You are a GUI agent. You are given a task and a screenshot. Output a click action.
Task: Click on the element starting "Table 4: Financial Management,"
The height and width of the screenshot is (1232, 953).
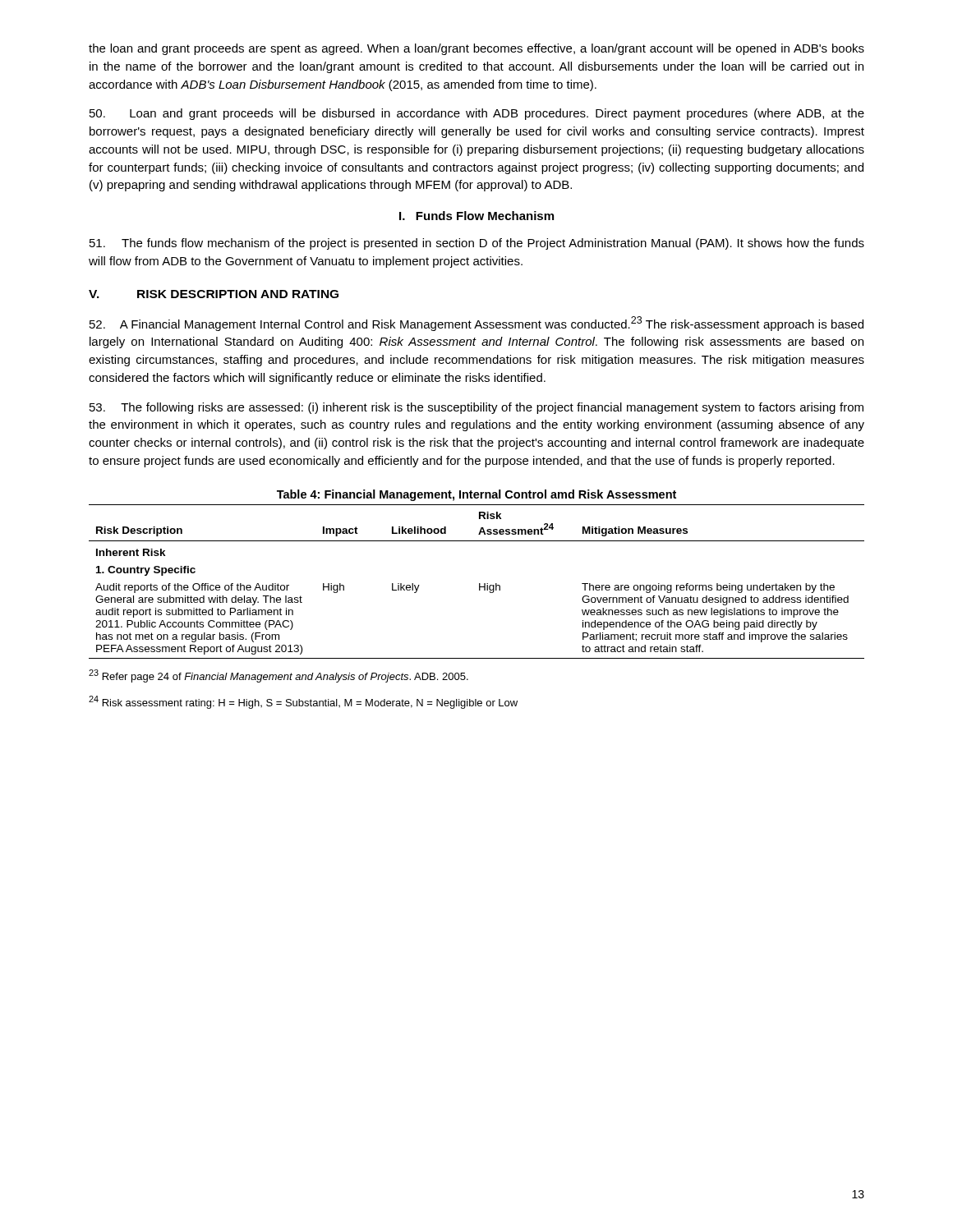tap(476, 494)
